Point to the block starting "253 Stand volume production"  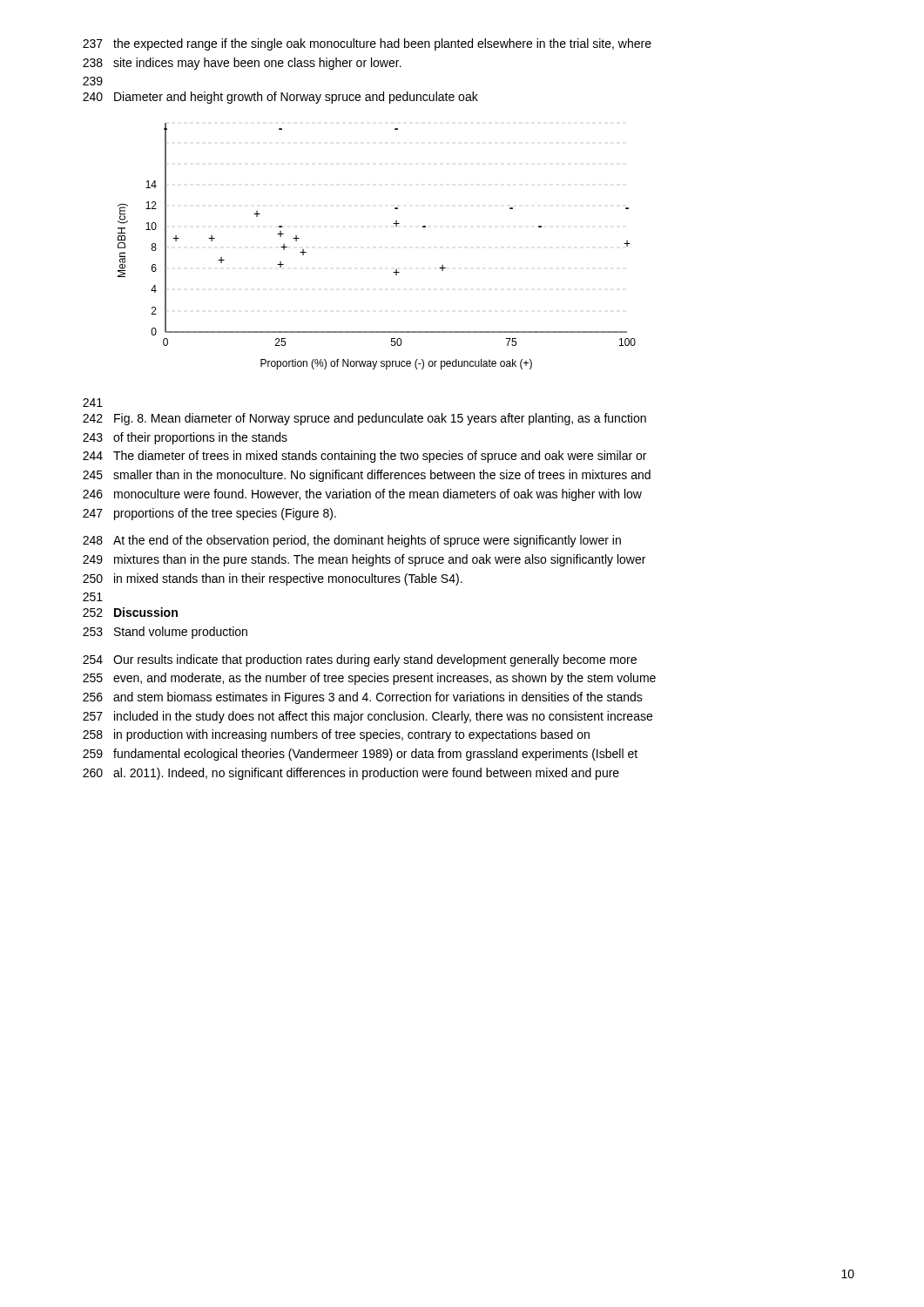(x=165, y=633)
